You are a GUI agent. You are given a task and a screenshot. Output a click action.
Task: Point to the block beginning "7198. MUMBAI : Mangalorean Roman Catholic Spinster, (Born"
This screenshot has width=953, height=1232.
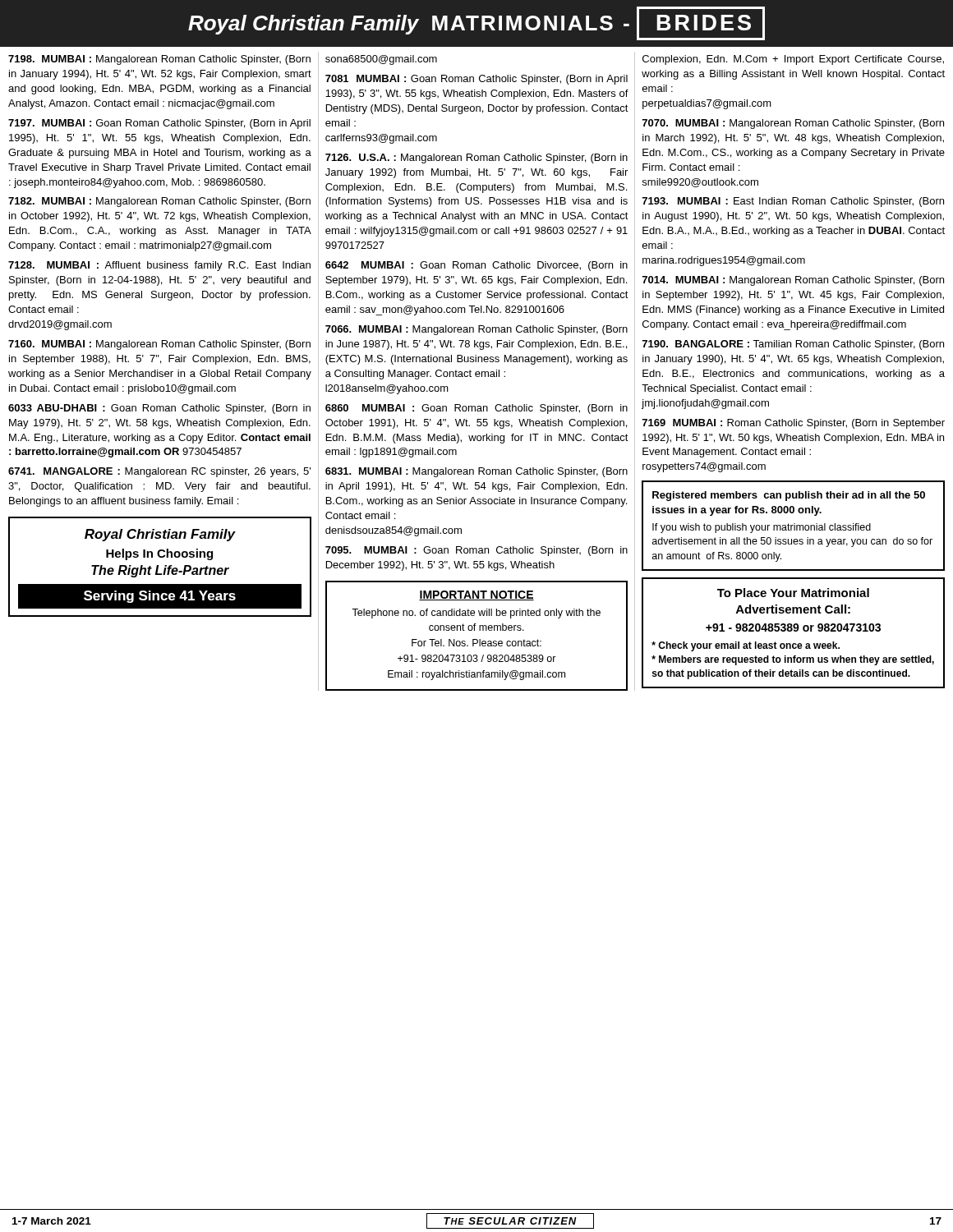160,81
